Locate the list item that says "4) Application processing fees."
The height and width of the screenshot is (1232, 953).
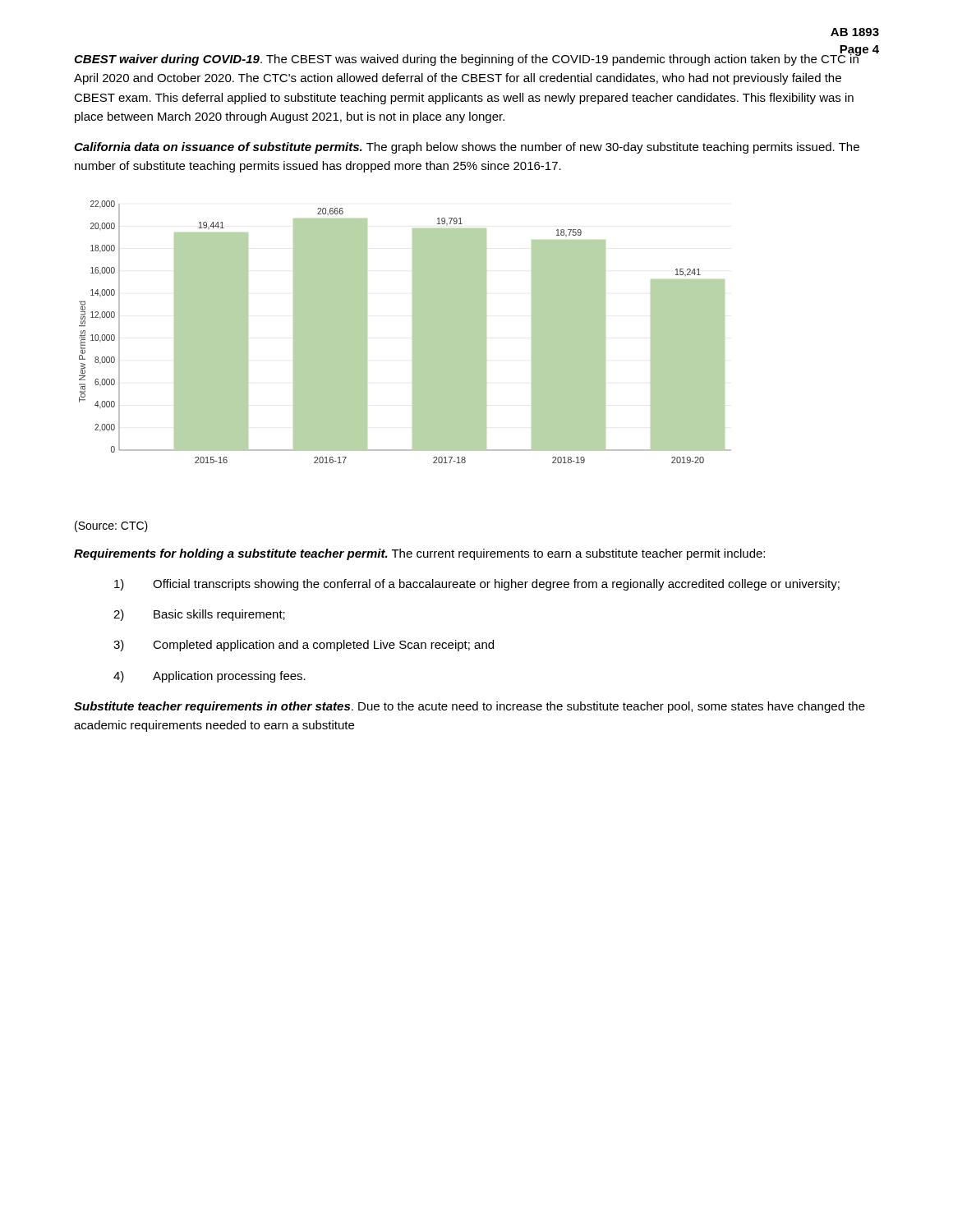tap(209, 677)
